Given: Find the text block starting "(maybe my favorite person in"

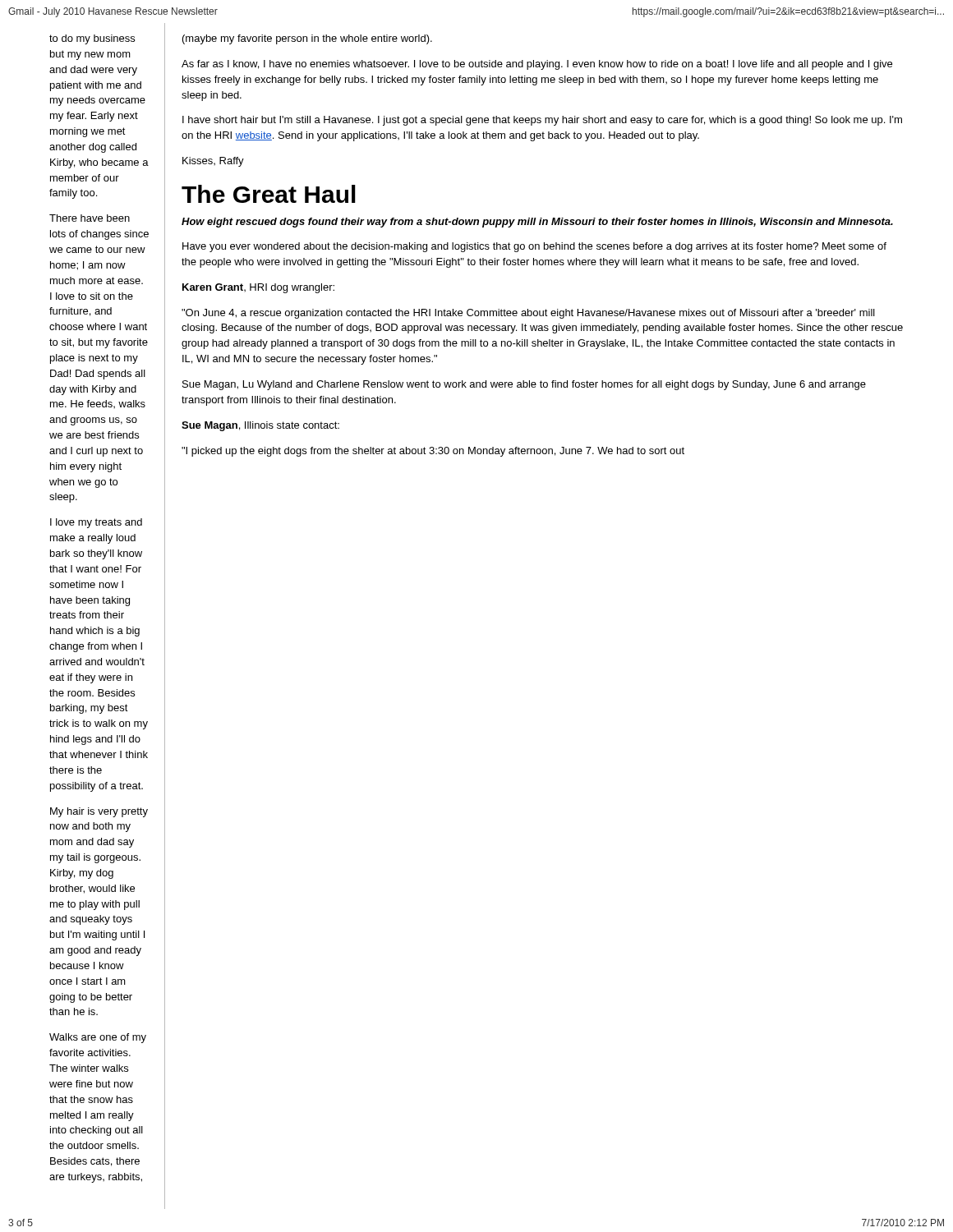Looking at the screenshot, I should [x=307, y=39].
